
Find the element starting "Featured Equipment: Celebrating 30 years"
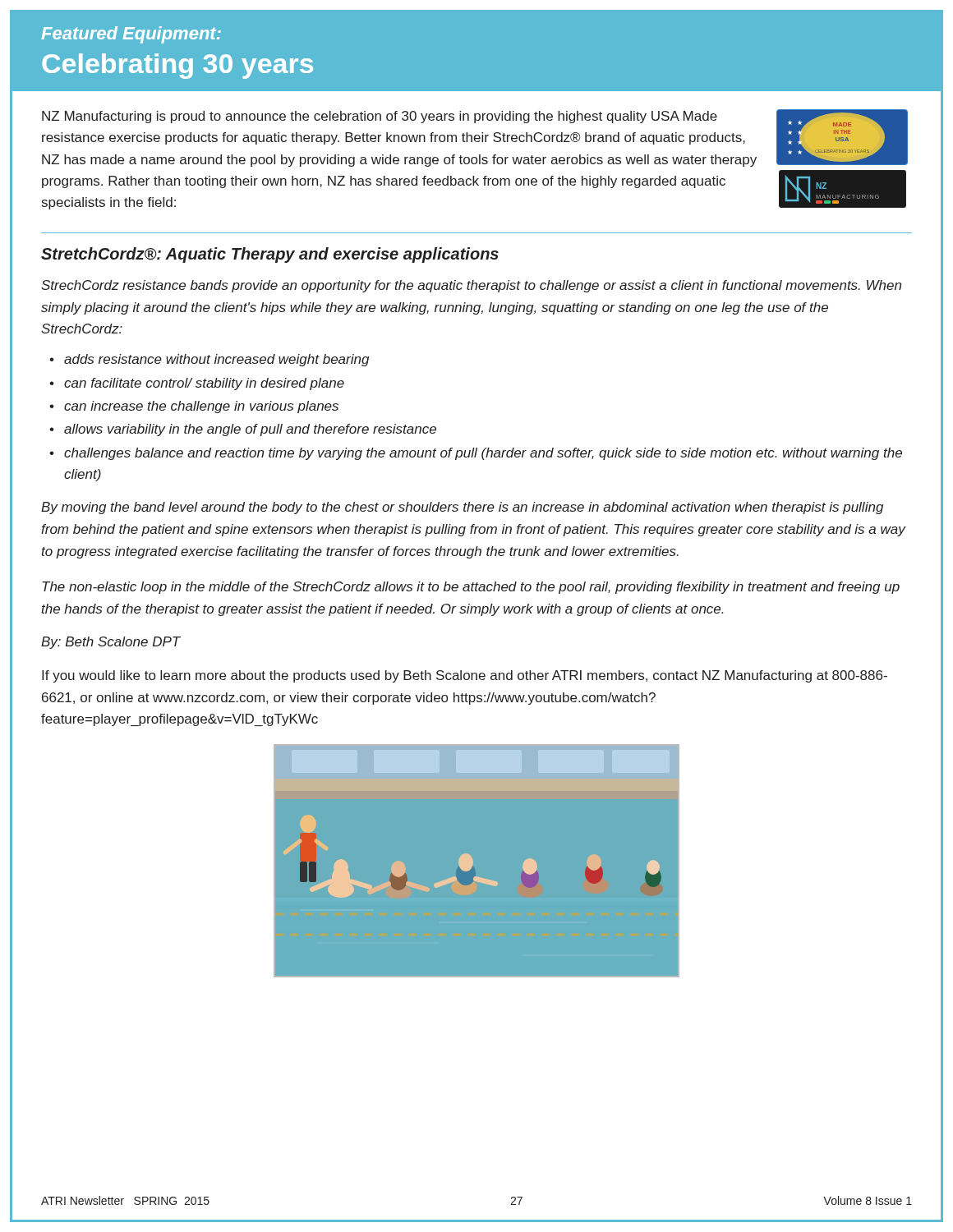[131, 35]
